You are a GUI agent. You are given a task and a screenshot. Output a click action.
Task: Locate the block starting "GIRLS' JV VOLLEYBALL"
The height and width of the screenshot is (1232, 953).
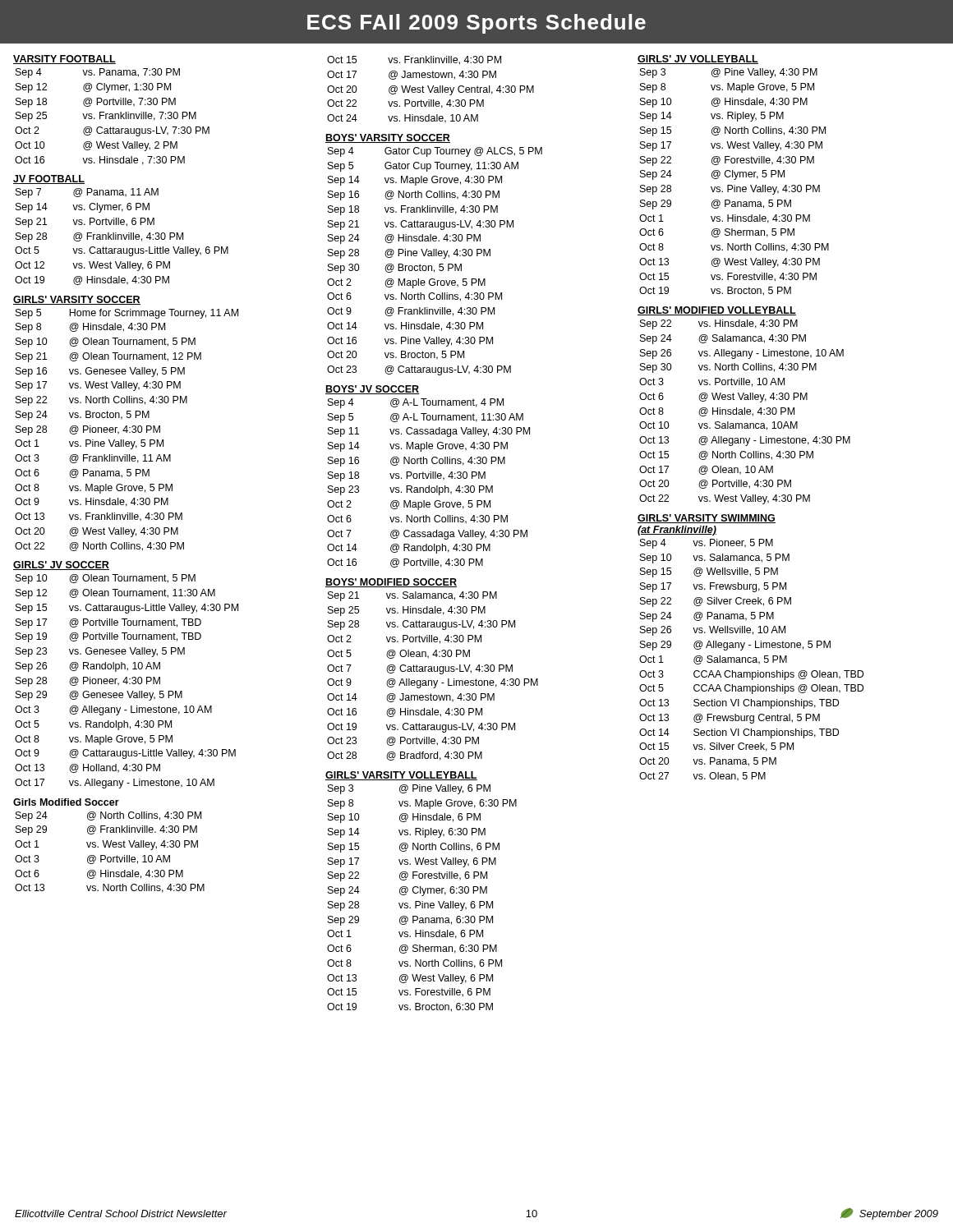[x=698, y=59]
